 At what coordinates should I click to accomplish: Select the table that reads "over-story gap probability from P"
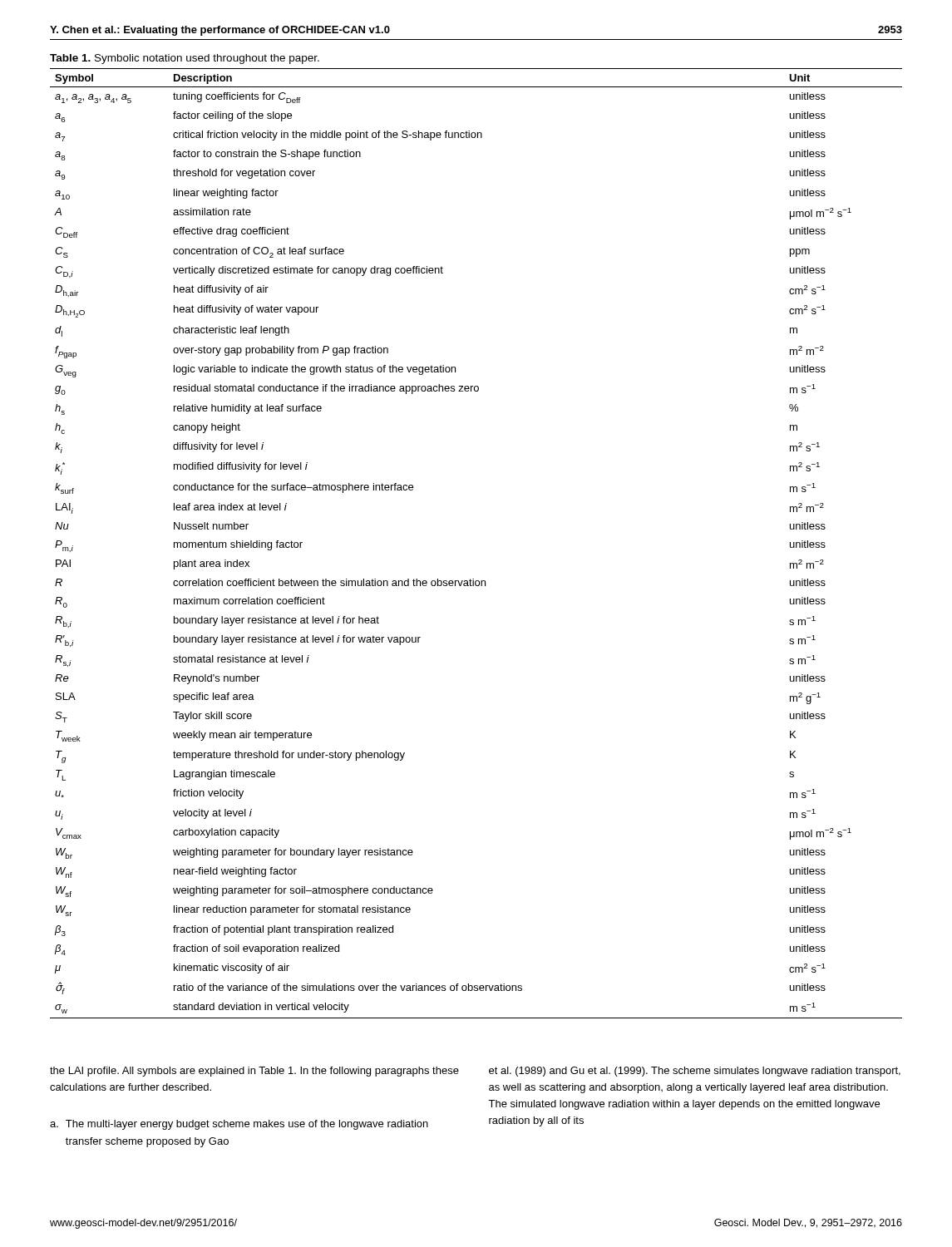pos(476,543)
